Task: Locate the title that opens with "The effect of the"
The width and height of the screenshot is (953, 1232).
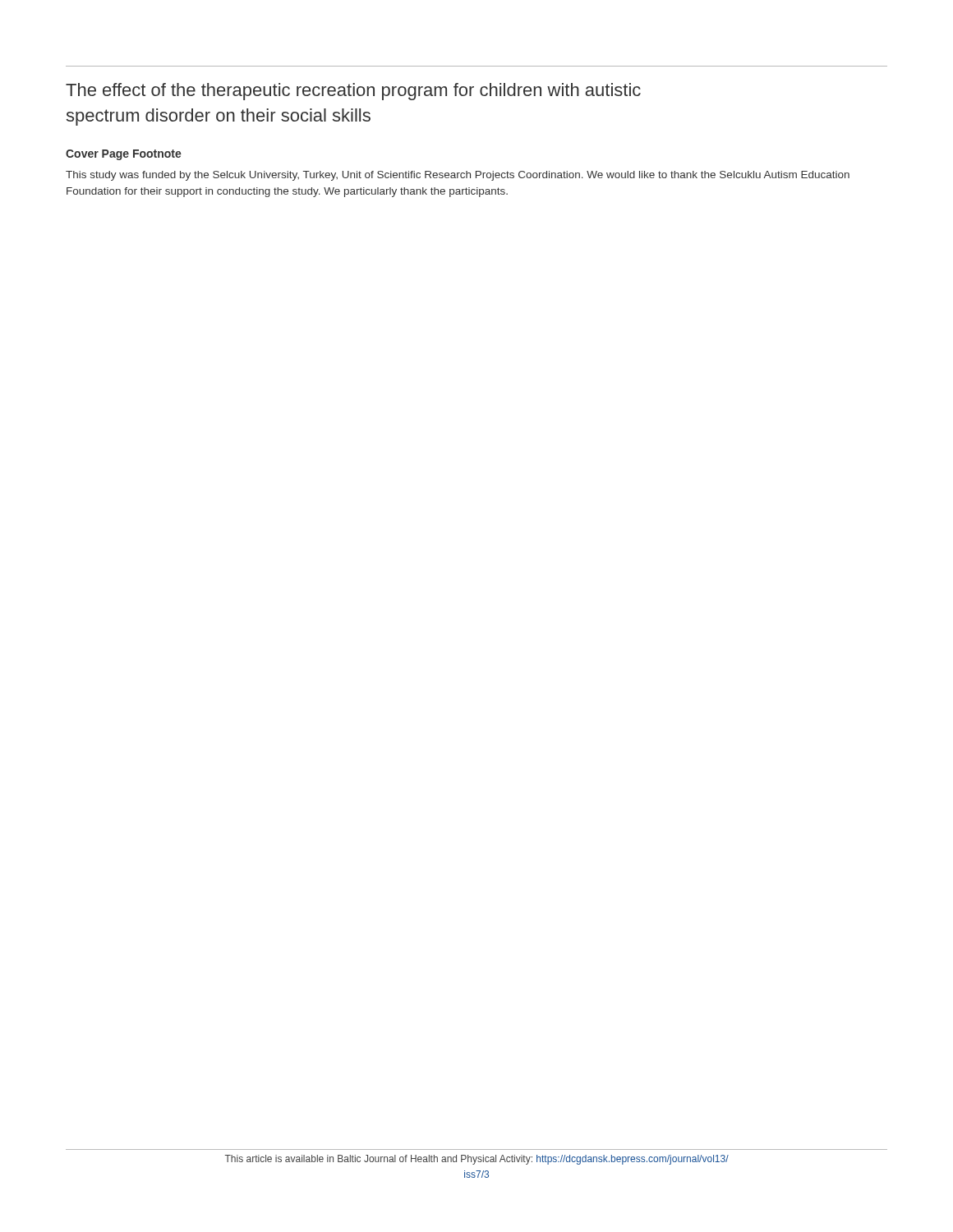Action: point(476,103)
